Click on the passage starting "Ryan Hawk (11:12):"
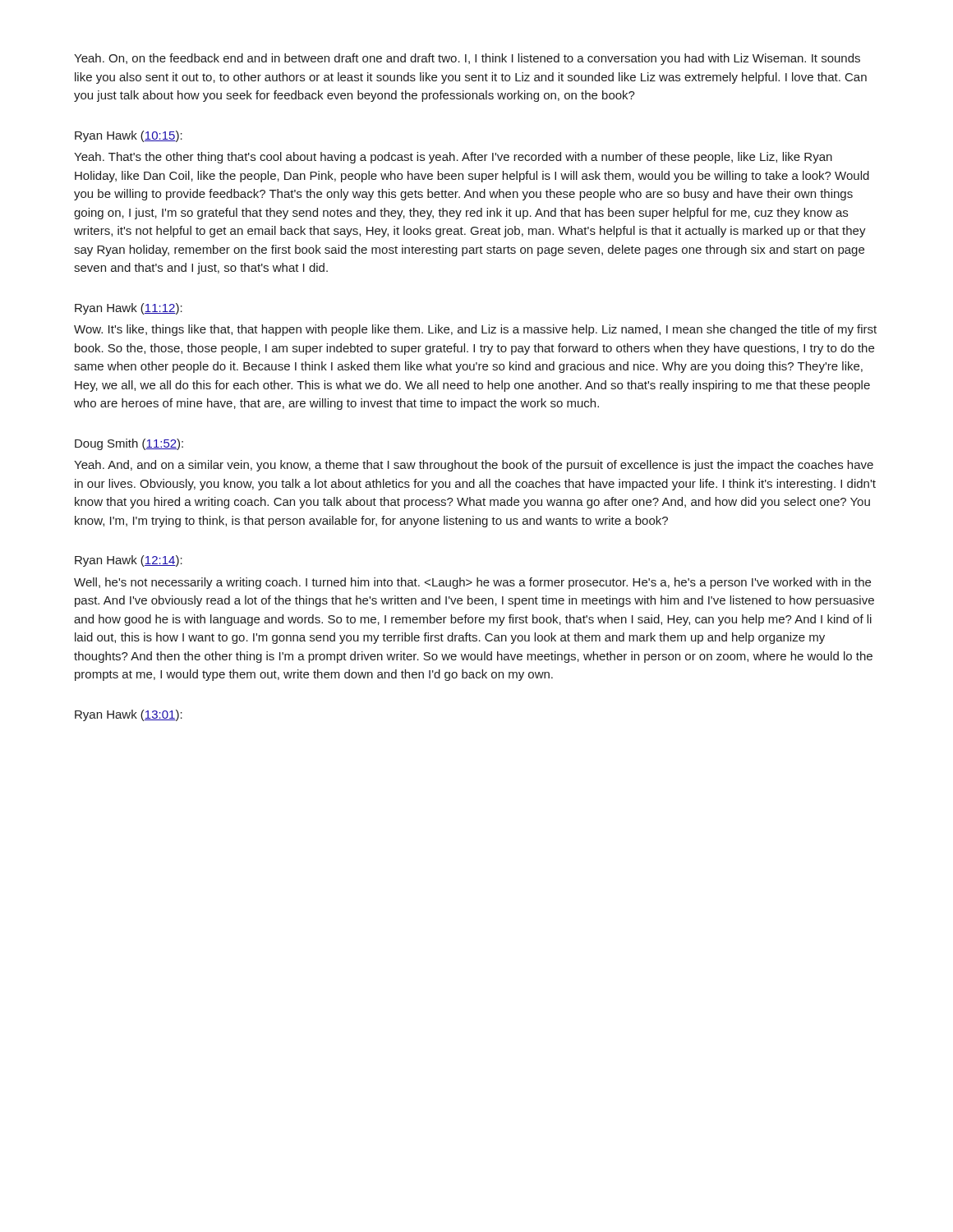 pos(129,309)
